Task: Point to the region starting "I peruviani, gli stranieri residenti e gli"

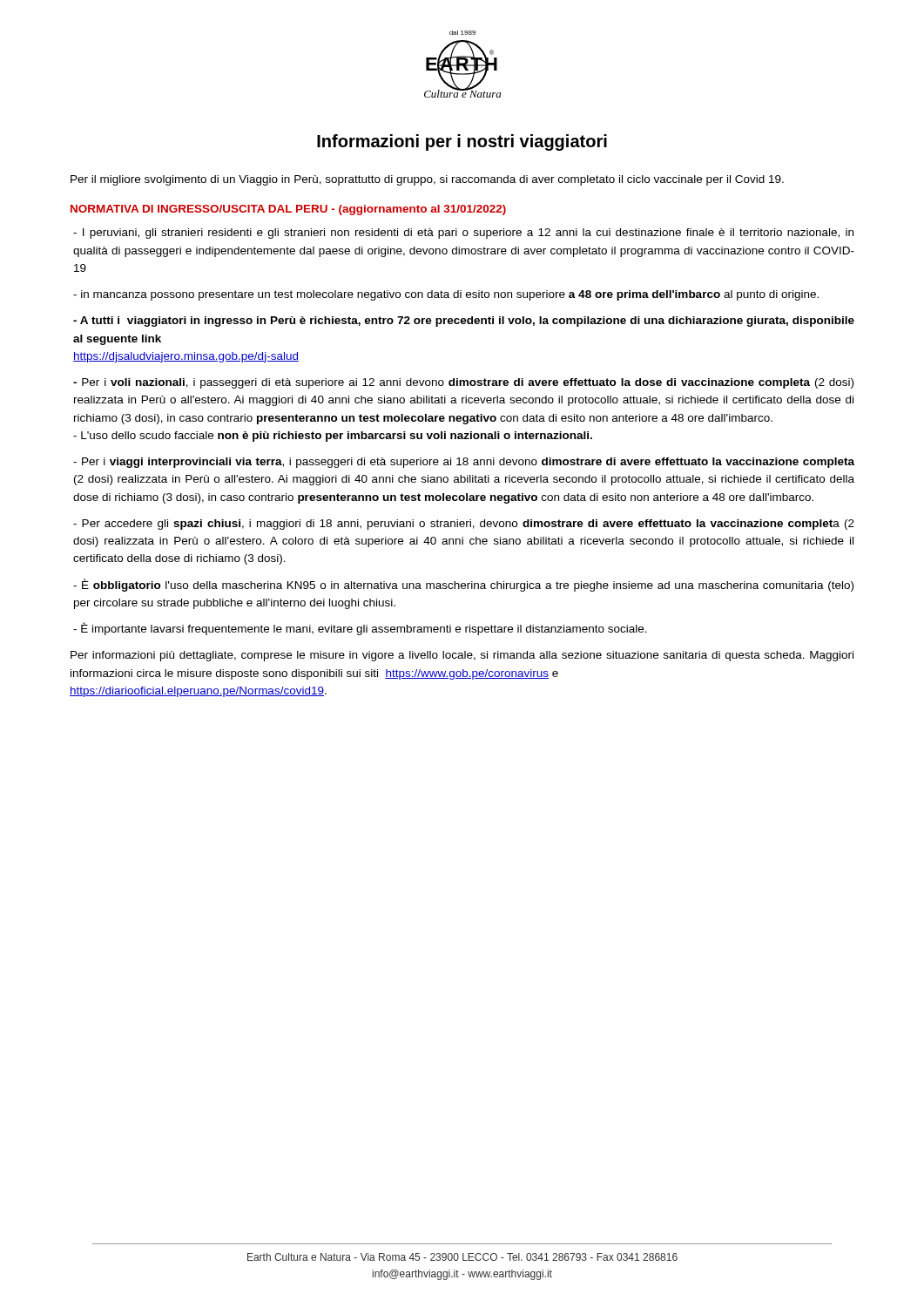Action: [x=464, y=250]
